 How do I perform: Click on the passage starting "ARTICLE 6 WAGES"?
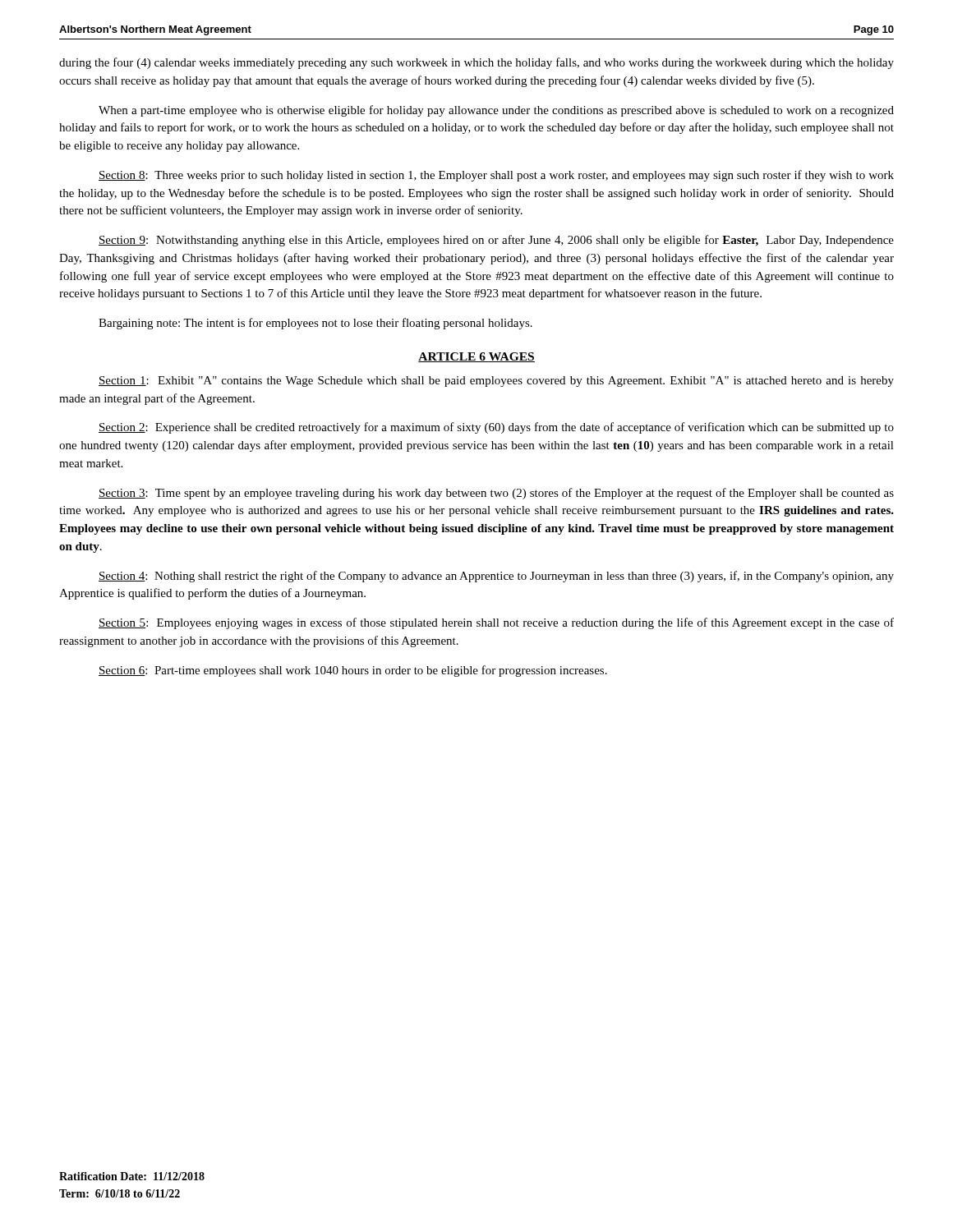pos(476,356)
